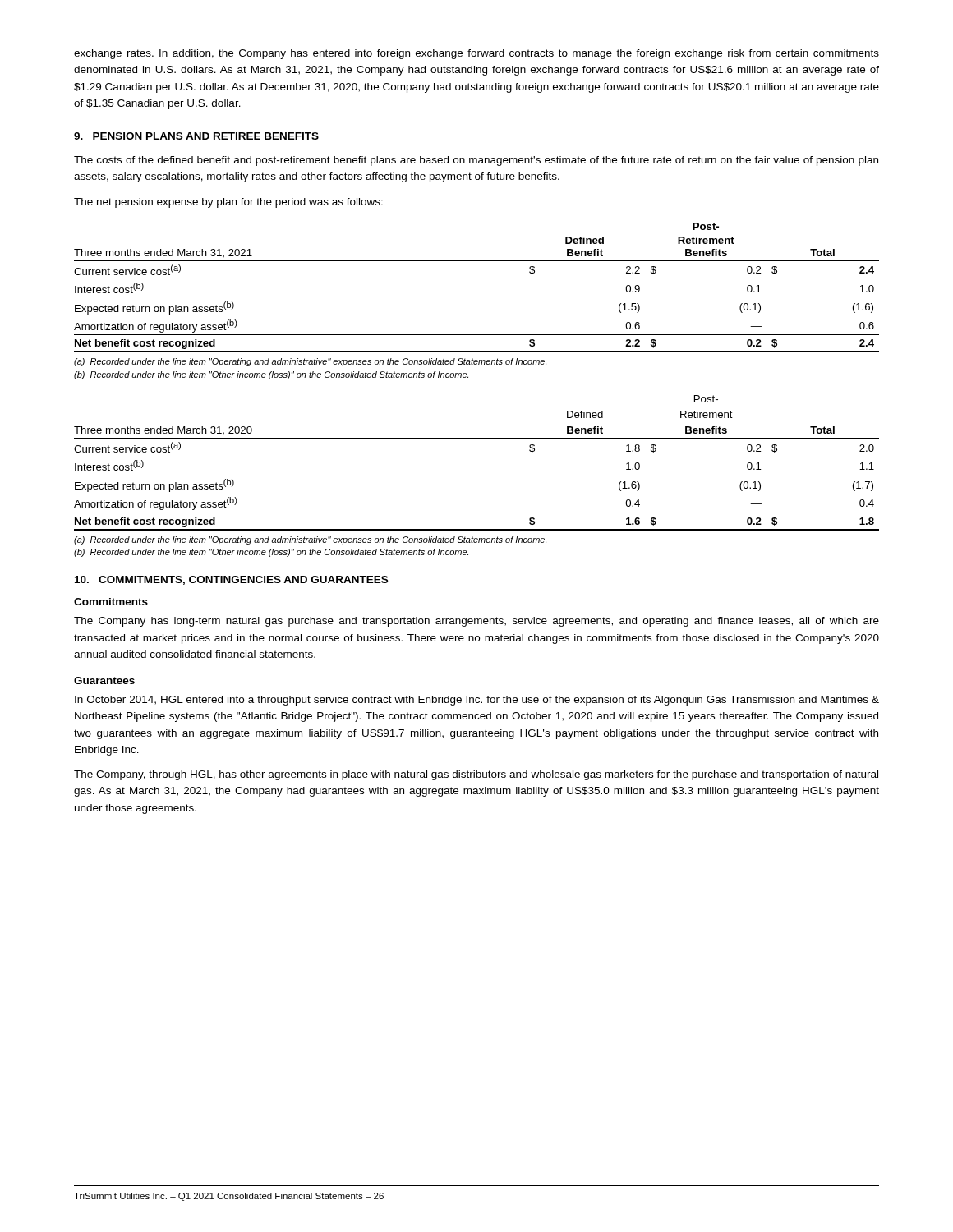This screenshot has height=1232, width=953.
Task: Locate the block of text that opens with "In October 2014, HGL entered into"
Action: (476, 725)
